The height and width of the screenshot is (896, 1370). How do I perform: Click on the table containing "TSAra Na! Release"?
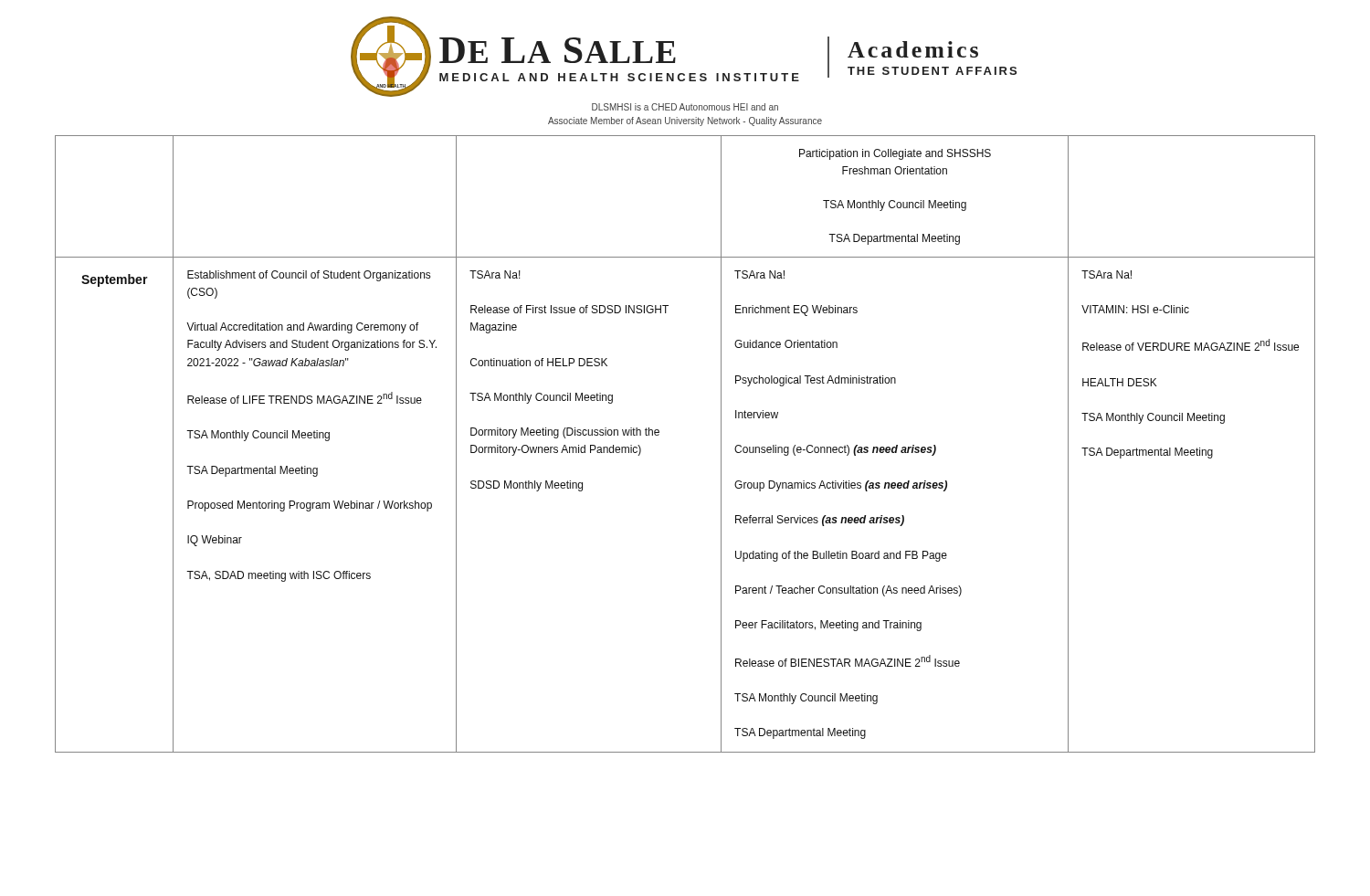pos(685,444)
